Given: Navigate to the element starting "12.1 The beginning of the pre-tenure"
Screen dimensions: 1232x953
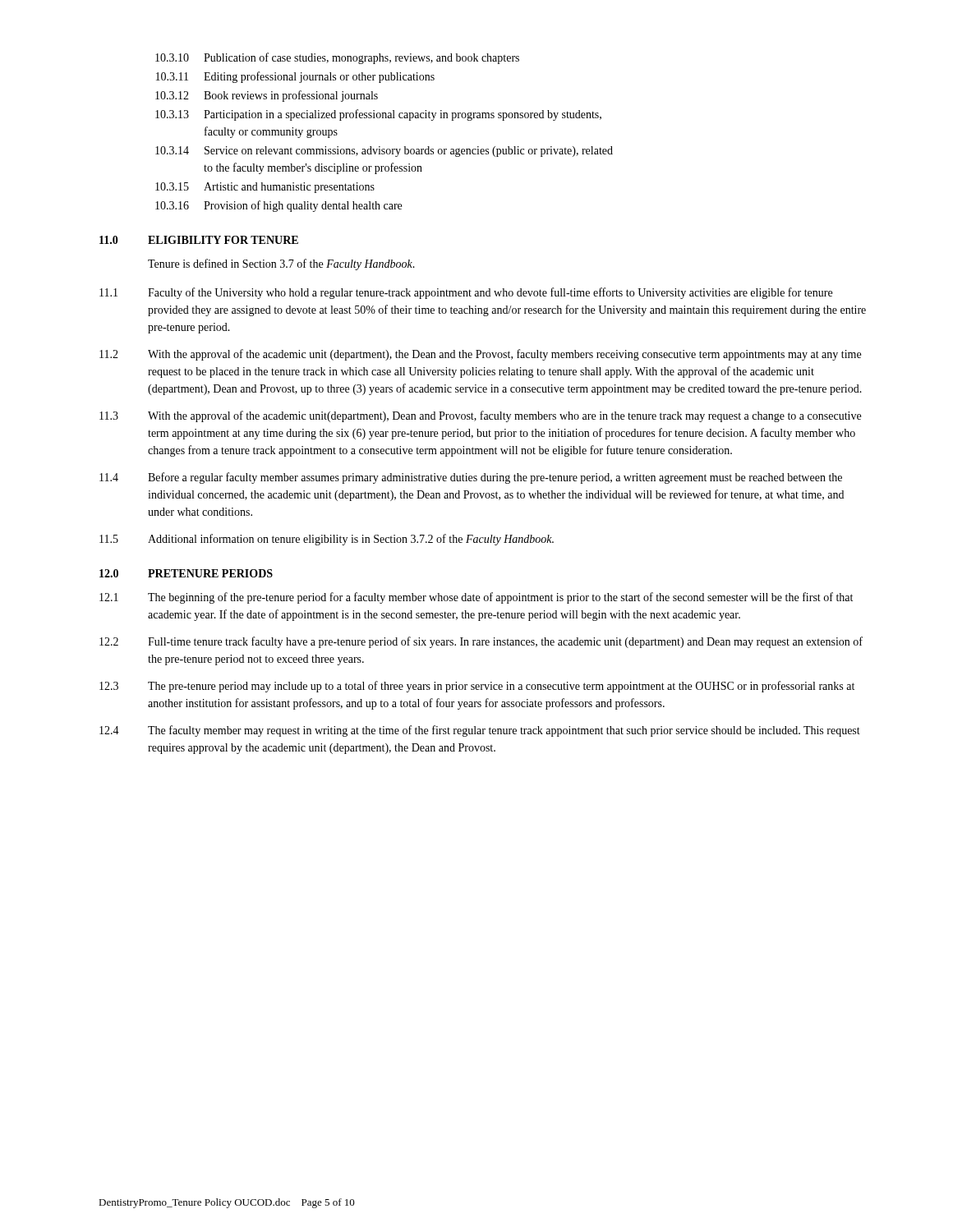Looking at the screenshot, I should click(x=485, y=606).
